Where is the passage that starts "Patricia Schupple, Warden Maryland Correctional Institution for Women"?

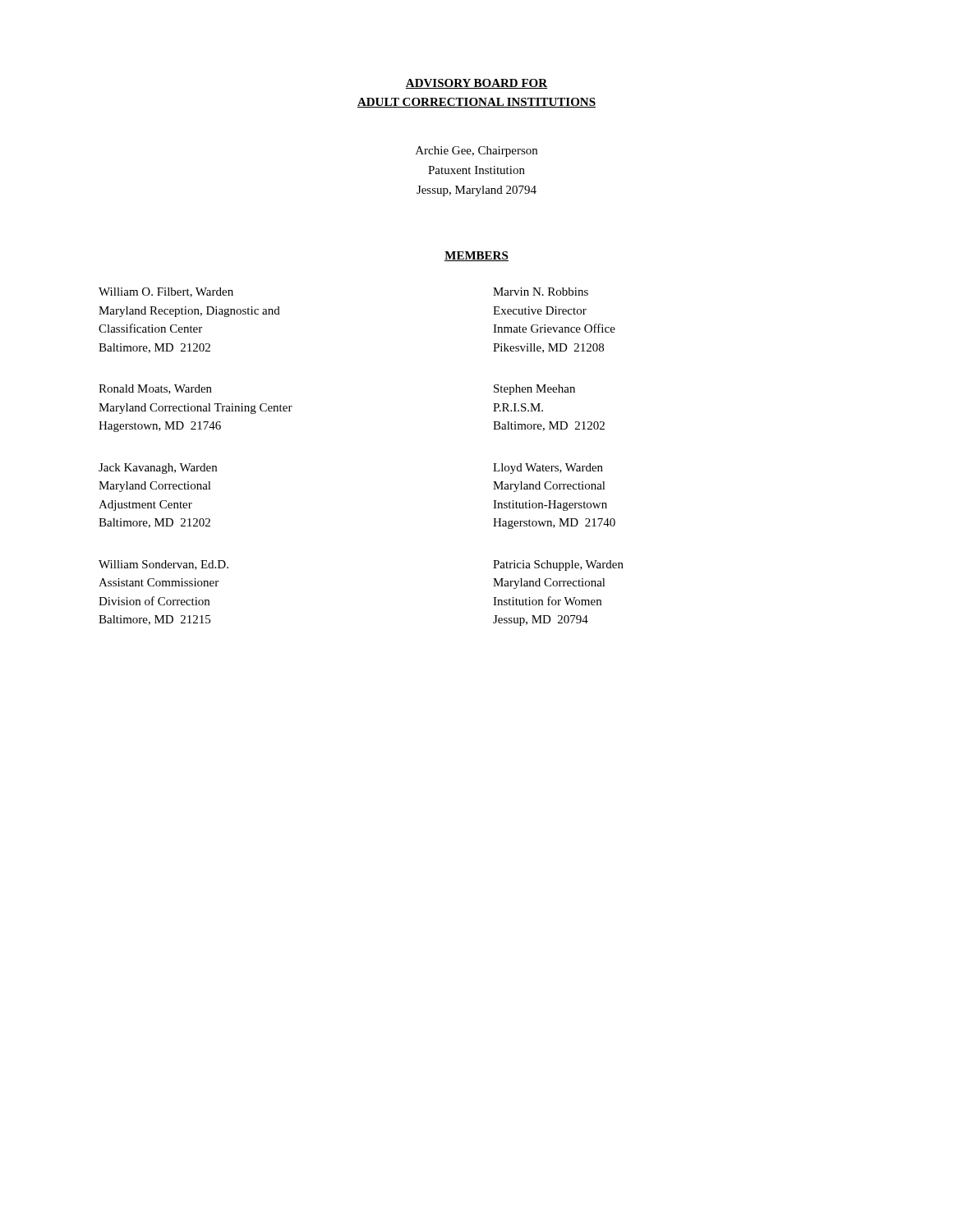(x=558, y=565)
